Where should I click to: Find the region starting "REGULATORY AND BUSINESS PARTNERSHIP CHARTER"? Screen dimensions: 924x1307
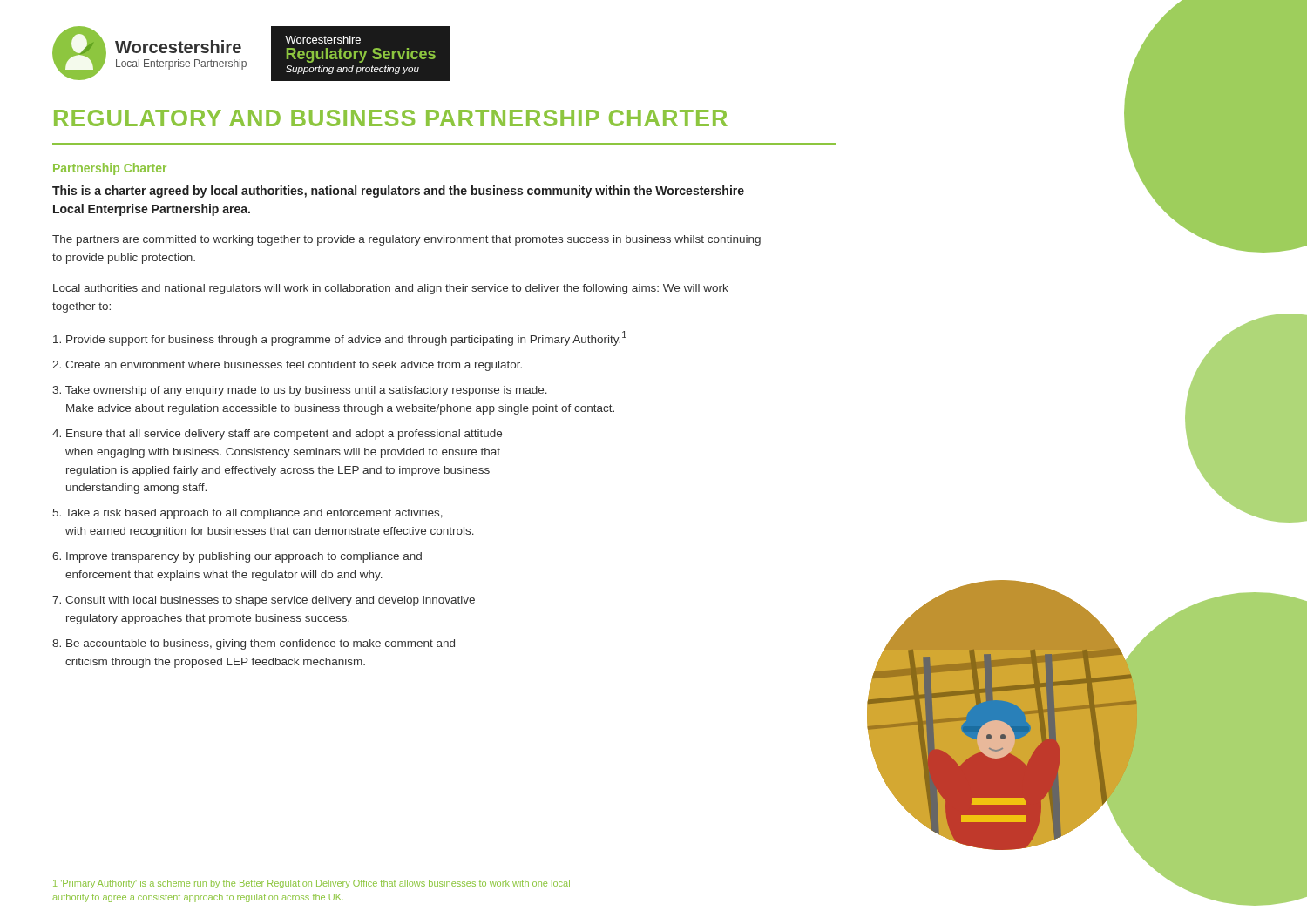391,118
